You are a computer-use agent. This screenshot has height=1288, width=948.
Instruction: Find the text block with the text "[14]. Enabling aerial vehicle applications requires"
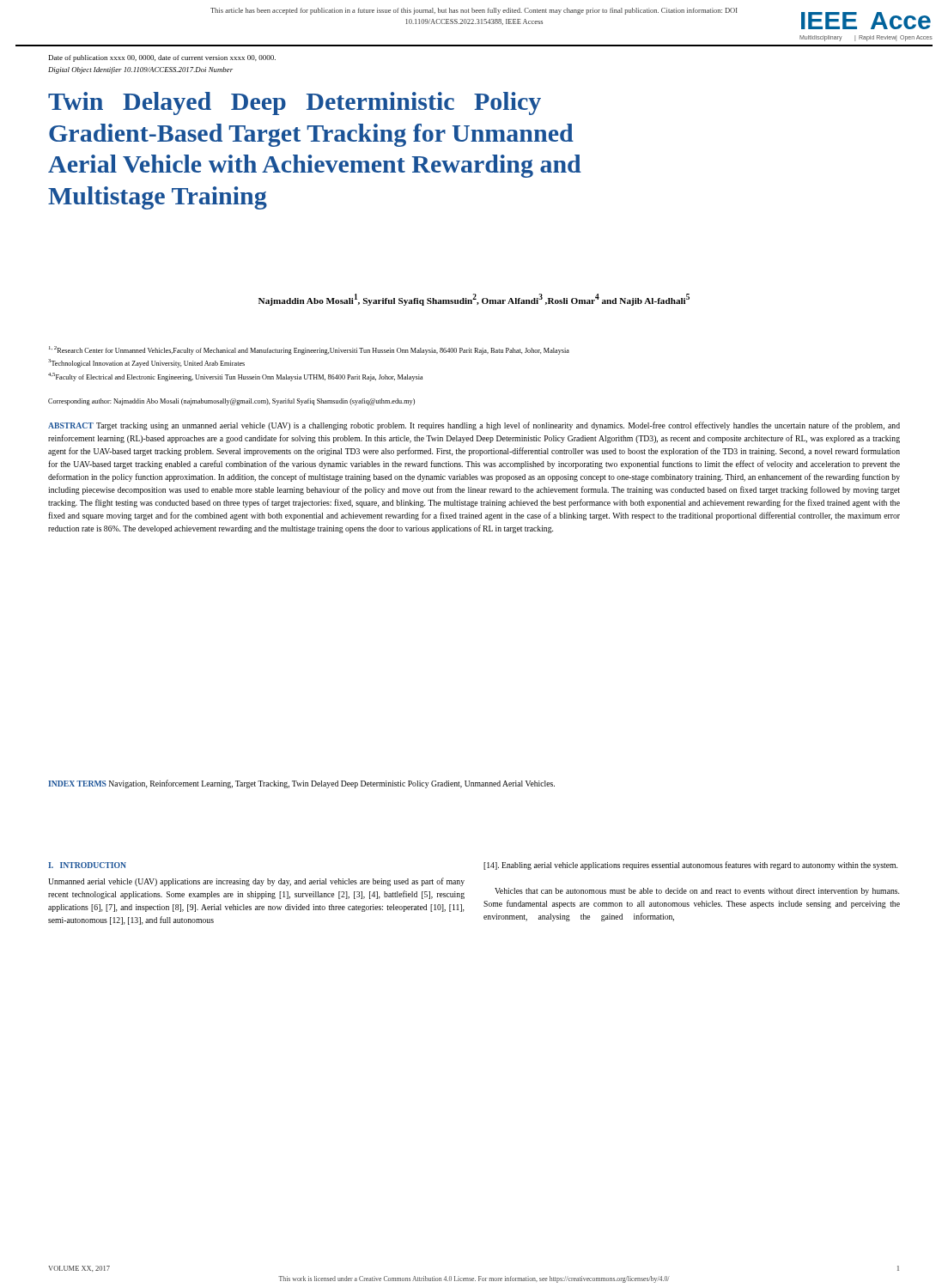tap(692, 891)
